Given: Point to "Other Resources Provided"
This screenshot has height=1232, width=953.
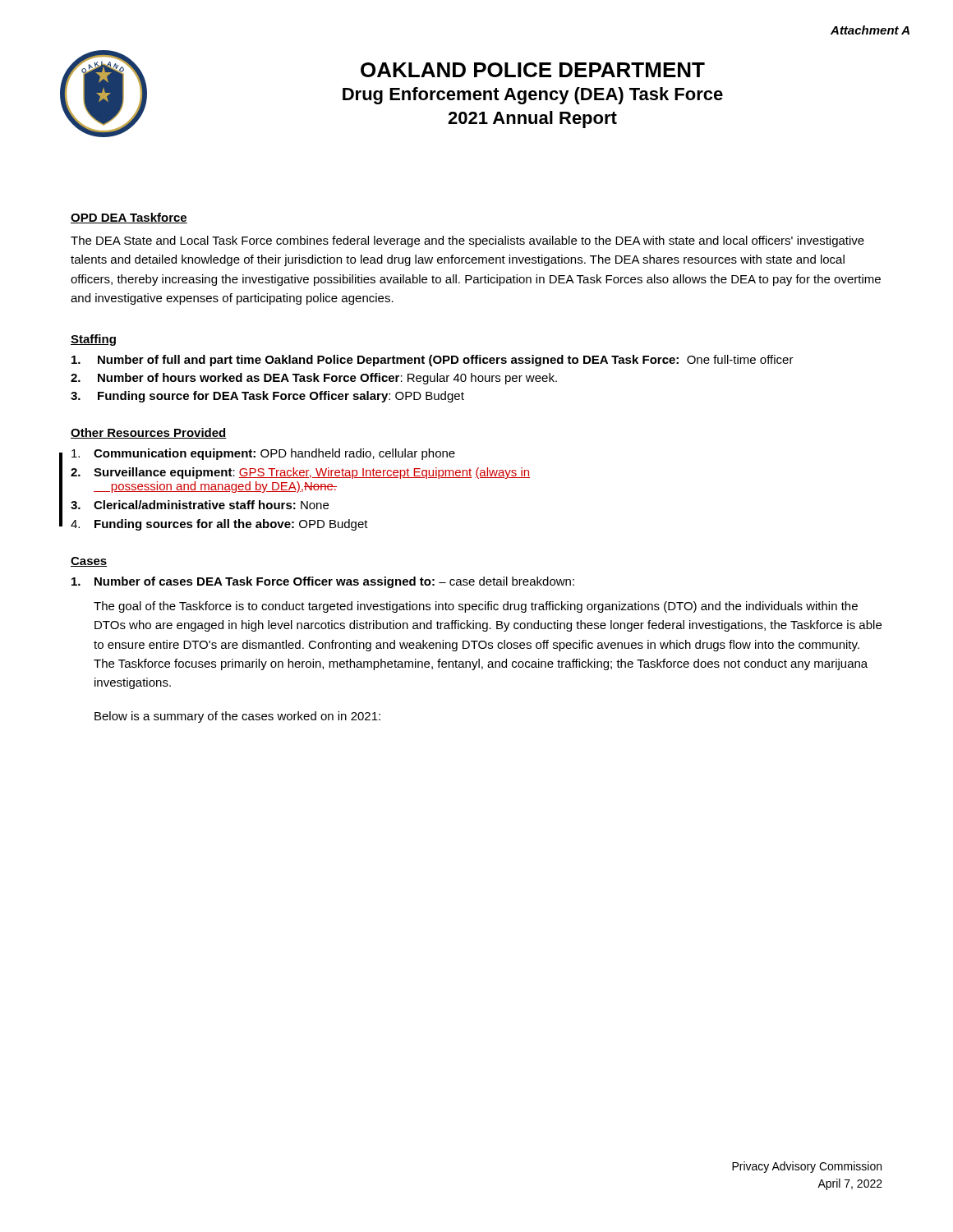Looking at the screenshot, I should 148,432.
